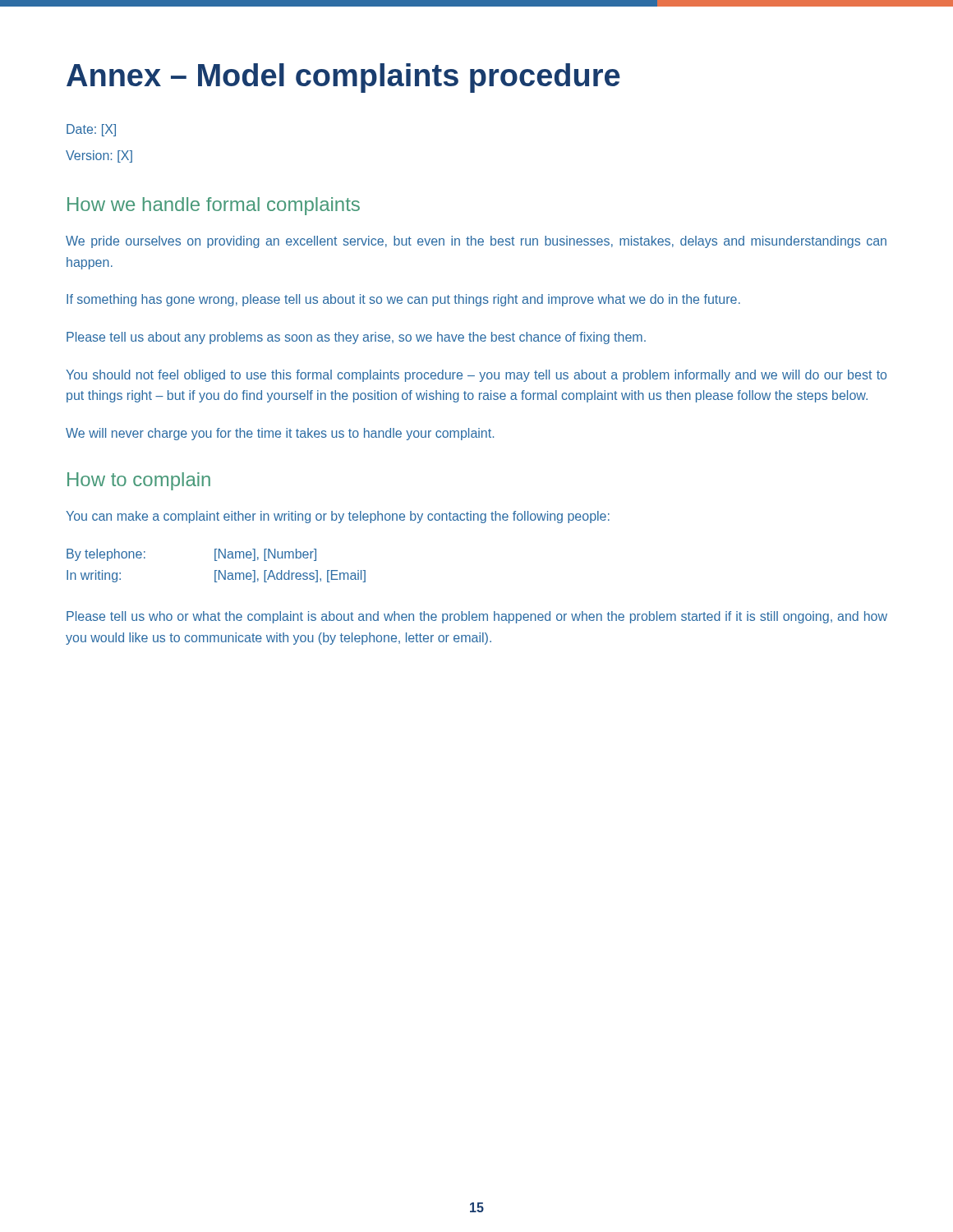
Task: Locate the text block with the text "You should not feel obliged to"
Action: [476, 385]
